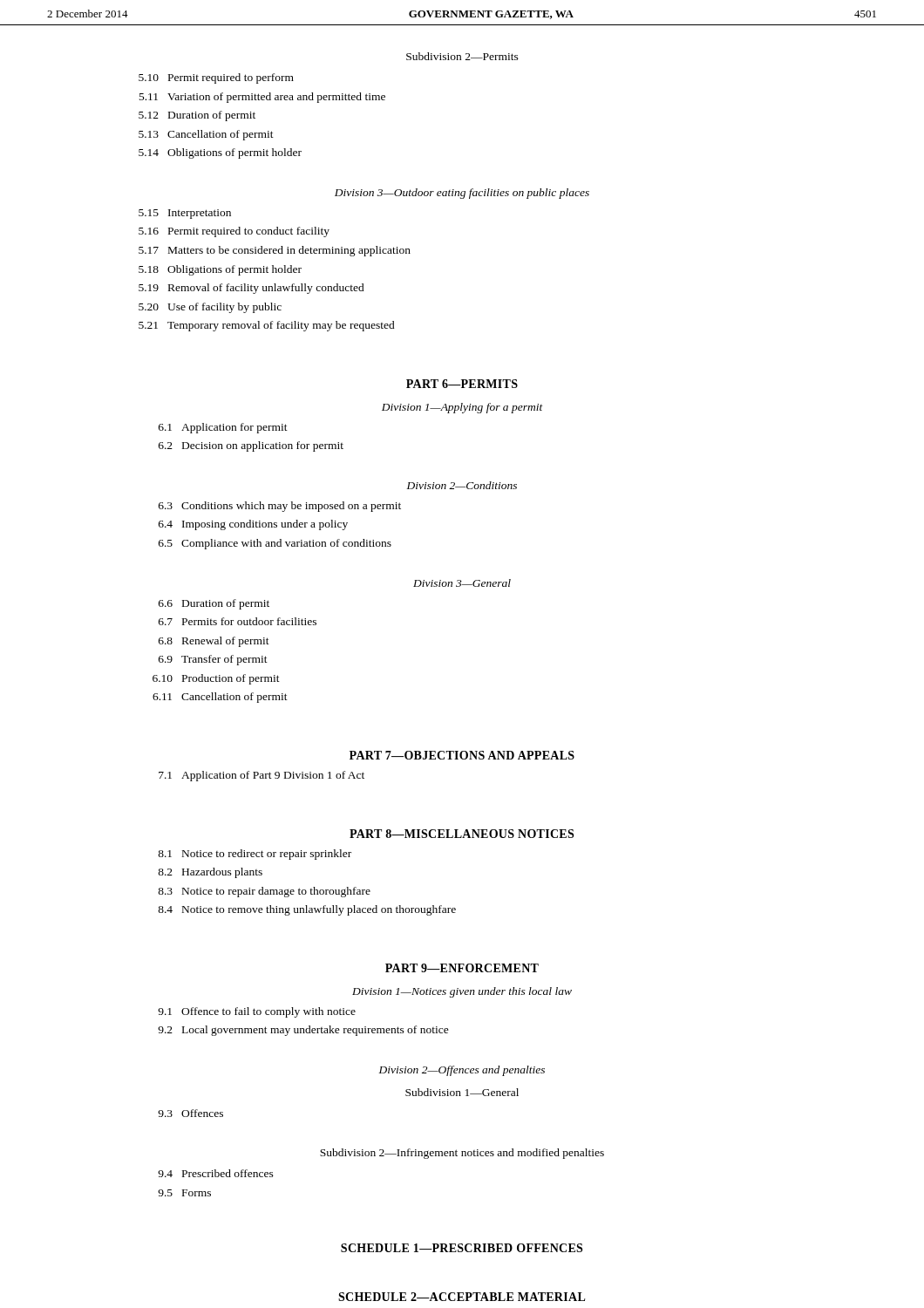Screen dimensions: 1308x924
Task: Locate the passage starting "5.19 Removal of facility unlawfully conducted"
Action: [x=251, y=289]
